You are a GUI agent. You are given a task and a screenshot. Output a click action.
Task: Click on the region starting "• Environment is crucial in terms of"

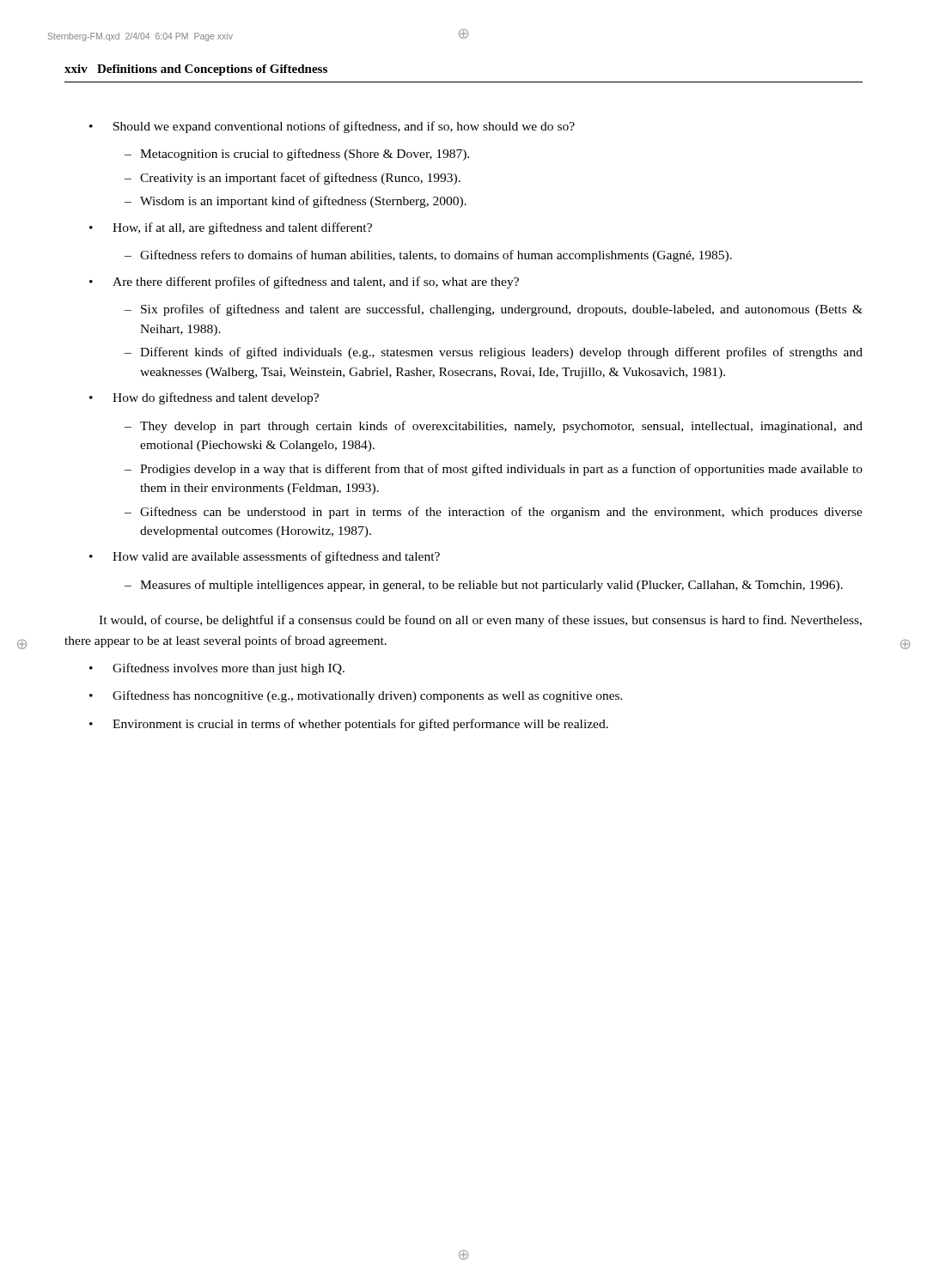476,724
